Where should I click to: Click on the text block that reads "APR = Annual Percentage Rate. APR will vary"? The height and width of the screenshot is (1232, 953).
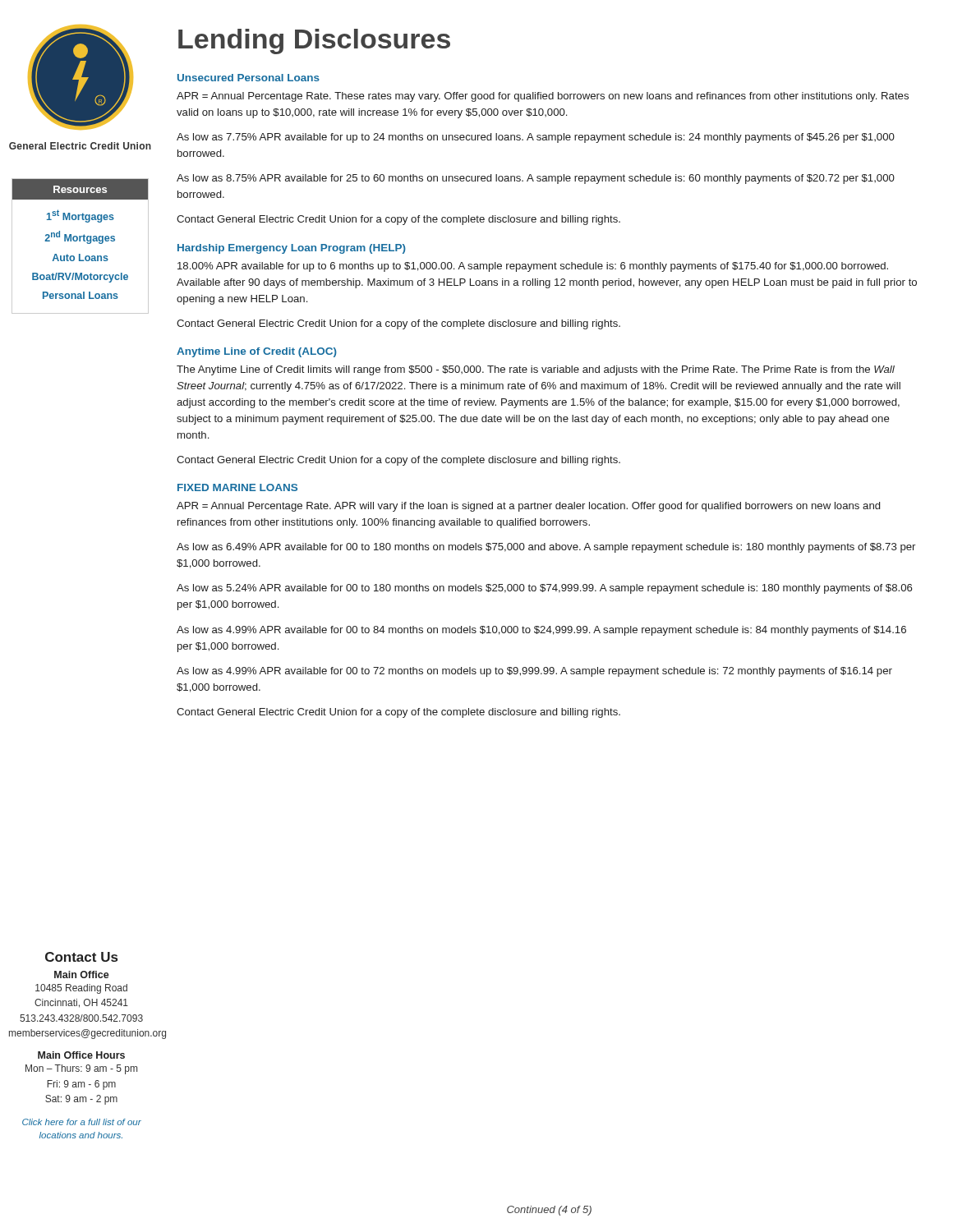click(x=529, y=514)
